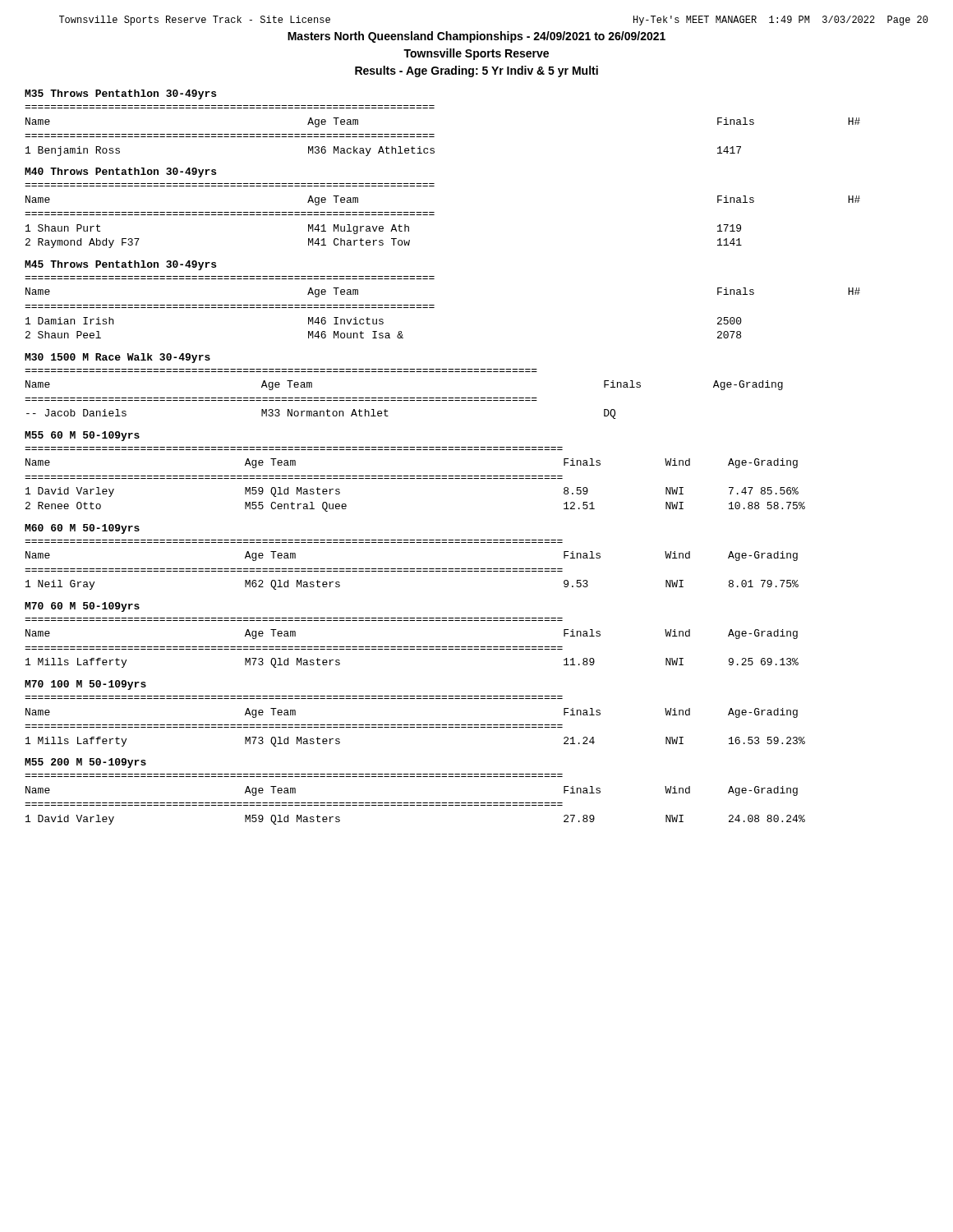Click on the table containing "9.25 69.13%"
Viewport: 953px width, 1232px height.
click(x=476, y=641)
